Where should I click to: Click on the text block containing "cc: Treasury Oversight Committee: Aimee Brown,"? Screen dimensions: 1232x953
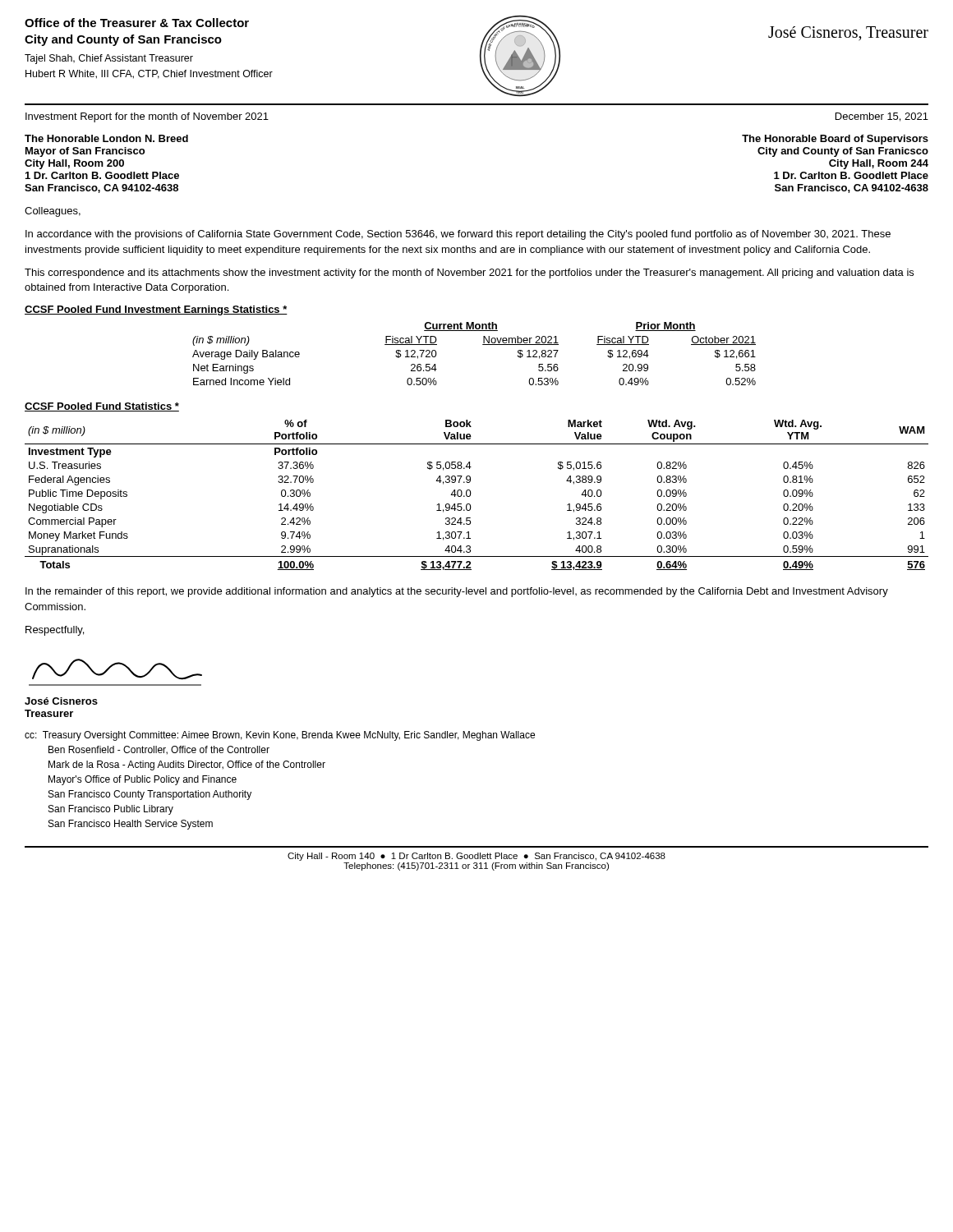pos(280,779)
